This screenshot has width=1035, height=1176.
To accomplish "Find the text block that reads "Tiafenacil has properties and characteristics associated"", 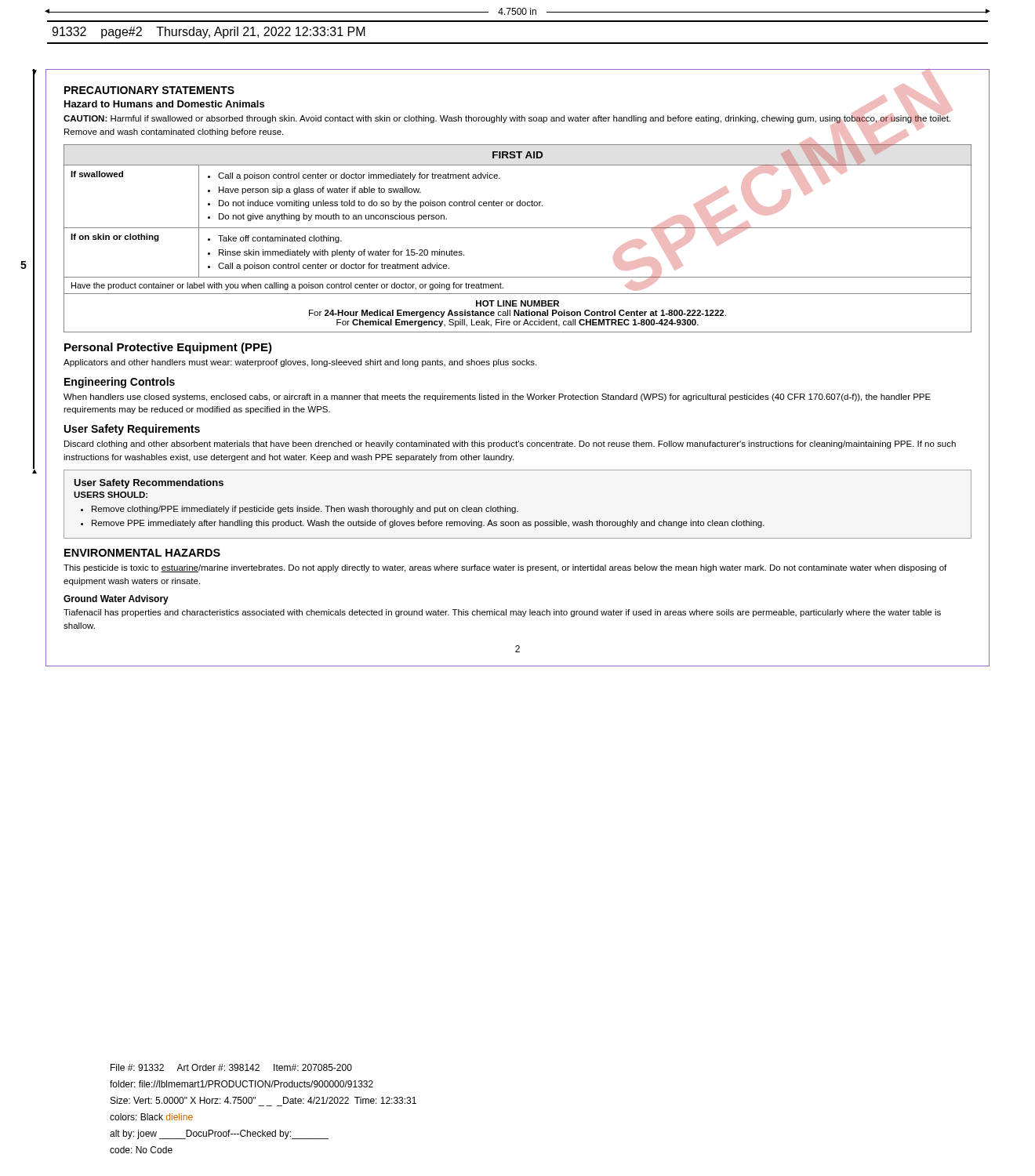I will point(502,619).
